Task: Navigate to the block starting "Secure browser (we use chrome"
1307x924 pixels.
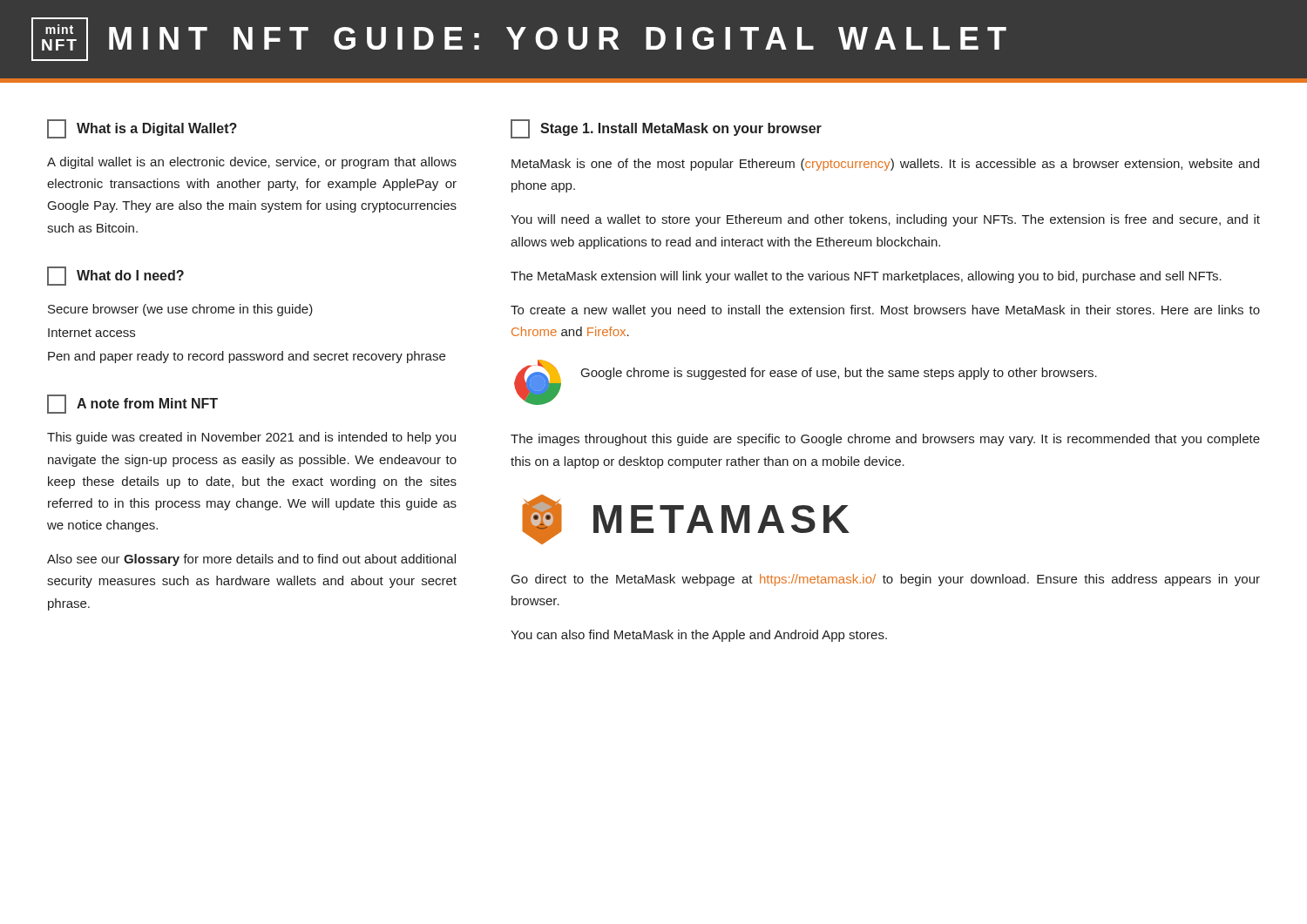Action: (180, 309)
